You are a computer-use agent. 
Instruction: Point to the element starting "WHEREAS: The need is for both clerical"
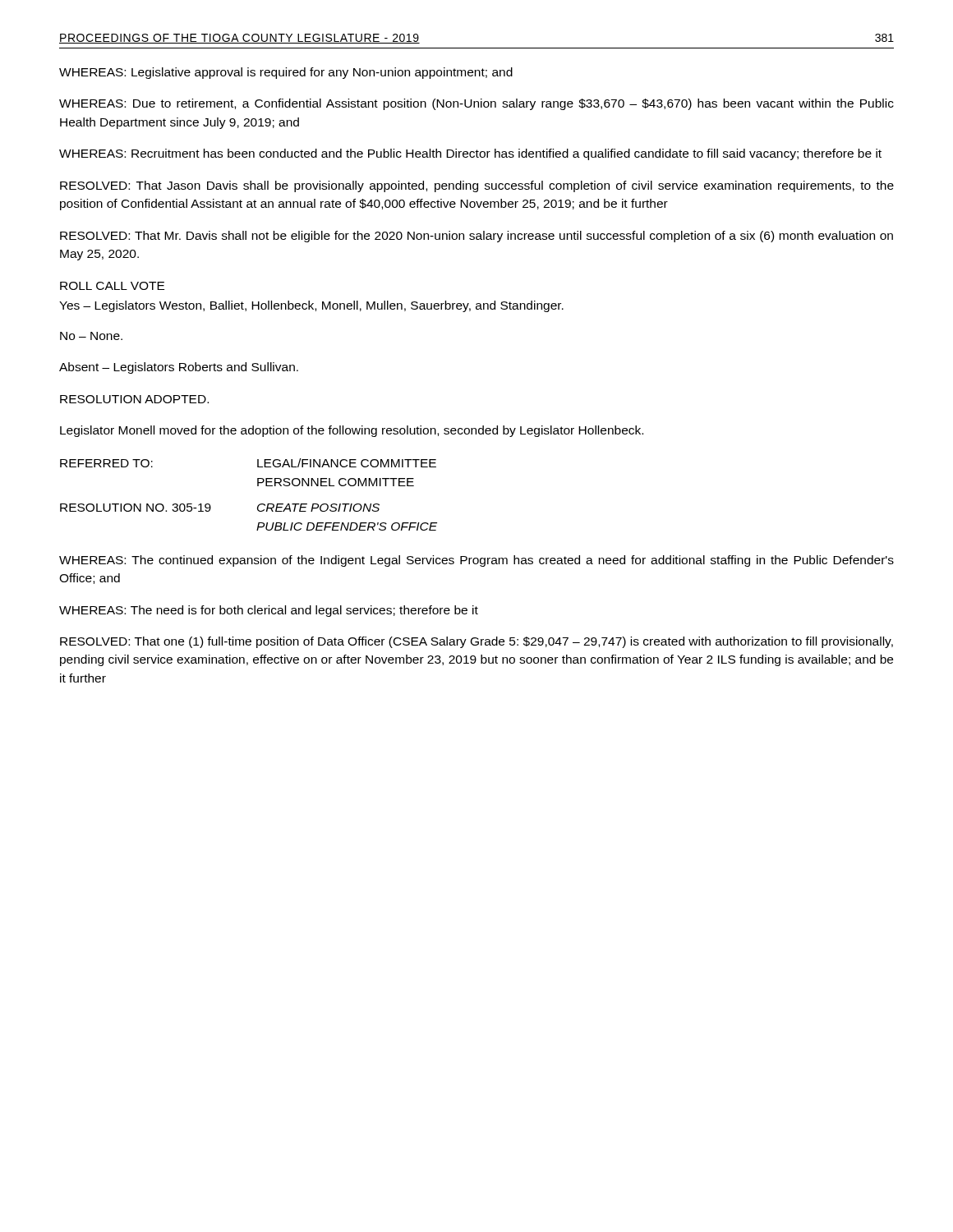[x=269, y=609]
